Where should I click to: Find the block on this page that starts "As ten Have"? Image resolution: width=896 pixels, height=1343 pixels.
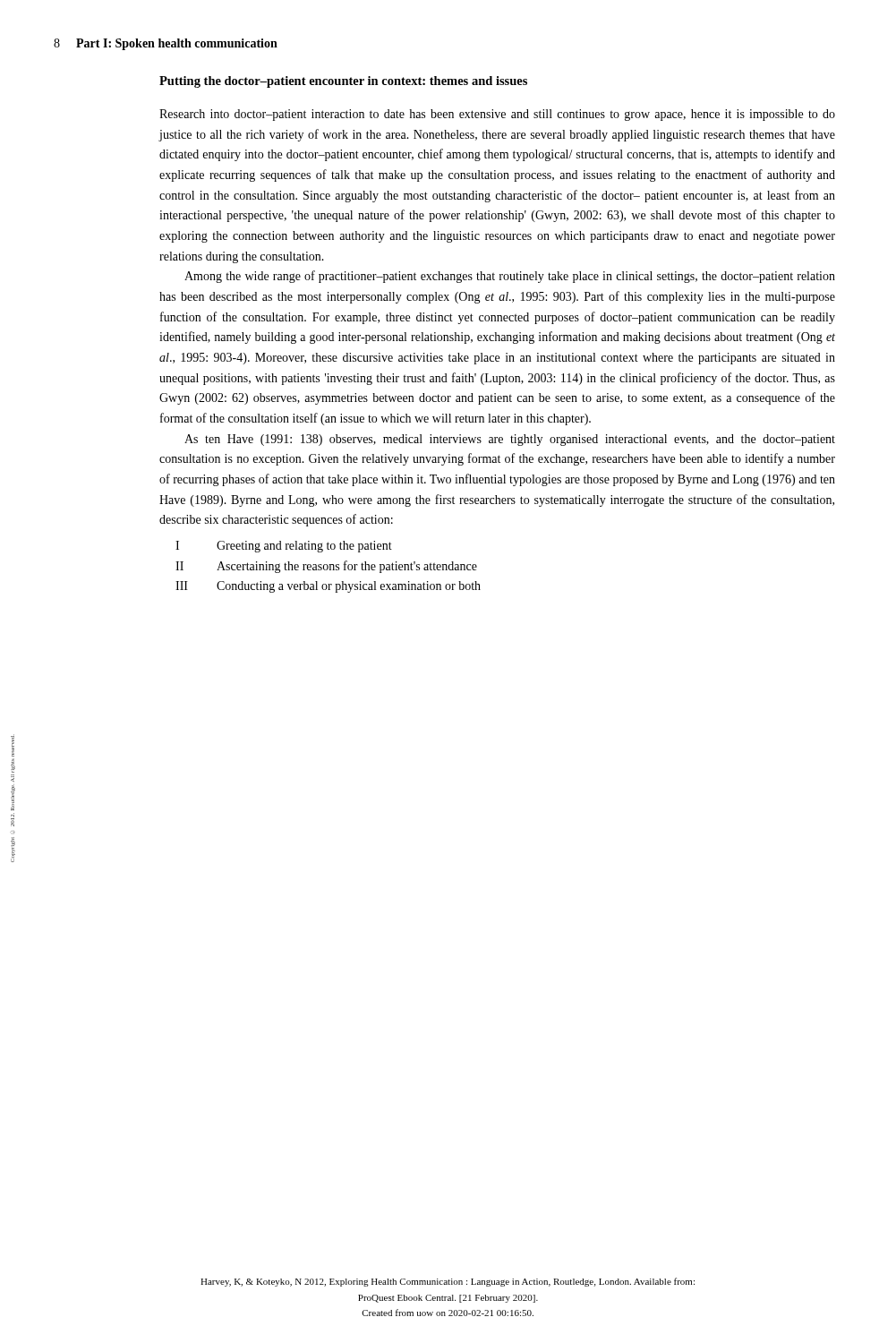pyautogui.click(x=497, y=480)
